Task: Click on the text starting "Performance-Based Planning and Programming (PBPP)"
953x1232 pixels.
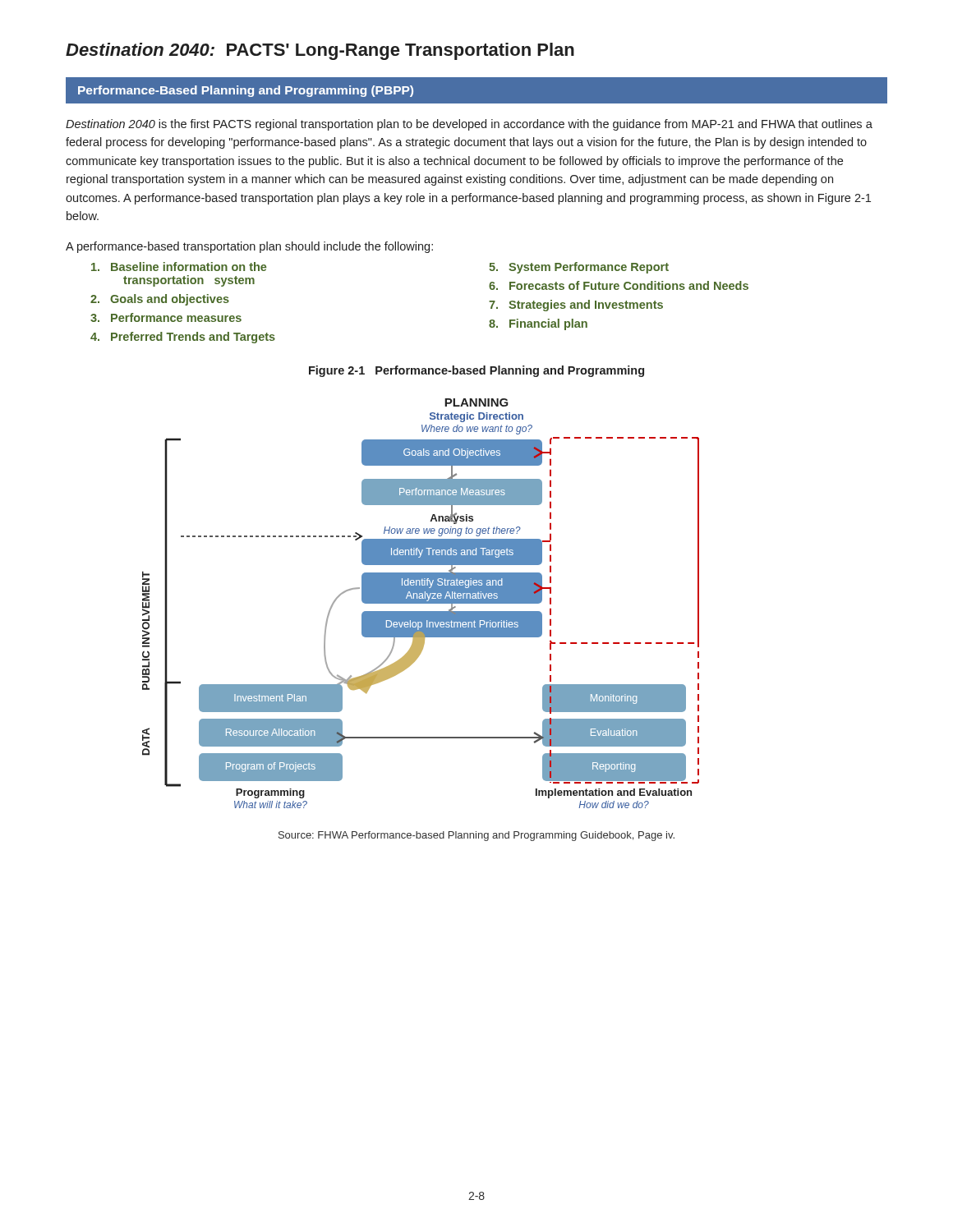Action: click(246, 90)
